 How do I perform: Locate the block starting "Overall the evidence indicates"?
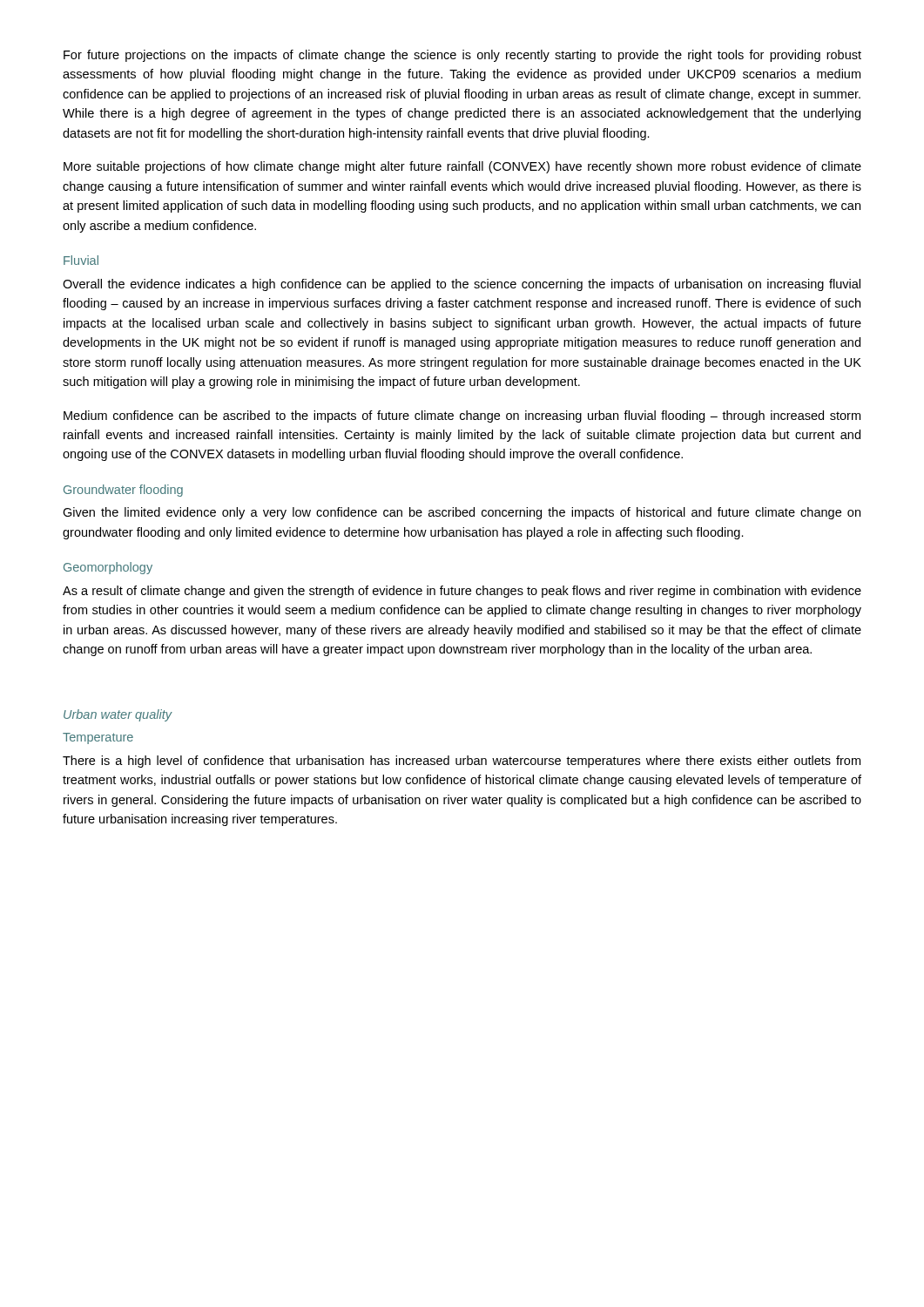pos(462,333)
